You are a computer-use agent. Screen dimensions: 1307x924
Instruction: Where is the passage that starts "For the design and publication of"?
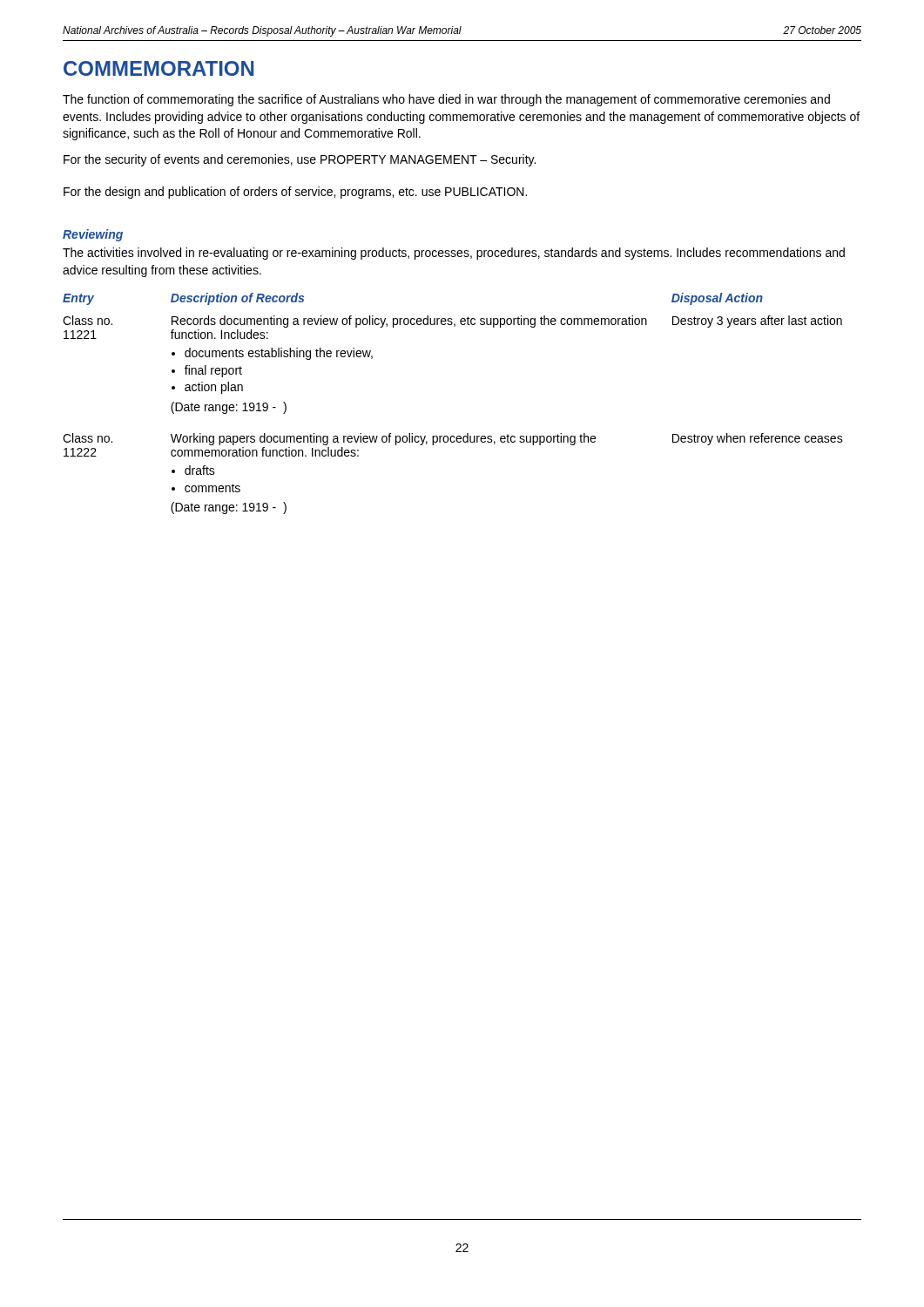(295, 192)
